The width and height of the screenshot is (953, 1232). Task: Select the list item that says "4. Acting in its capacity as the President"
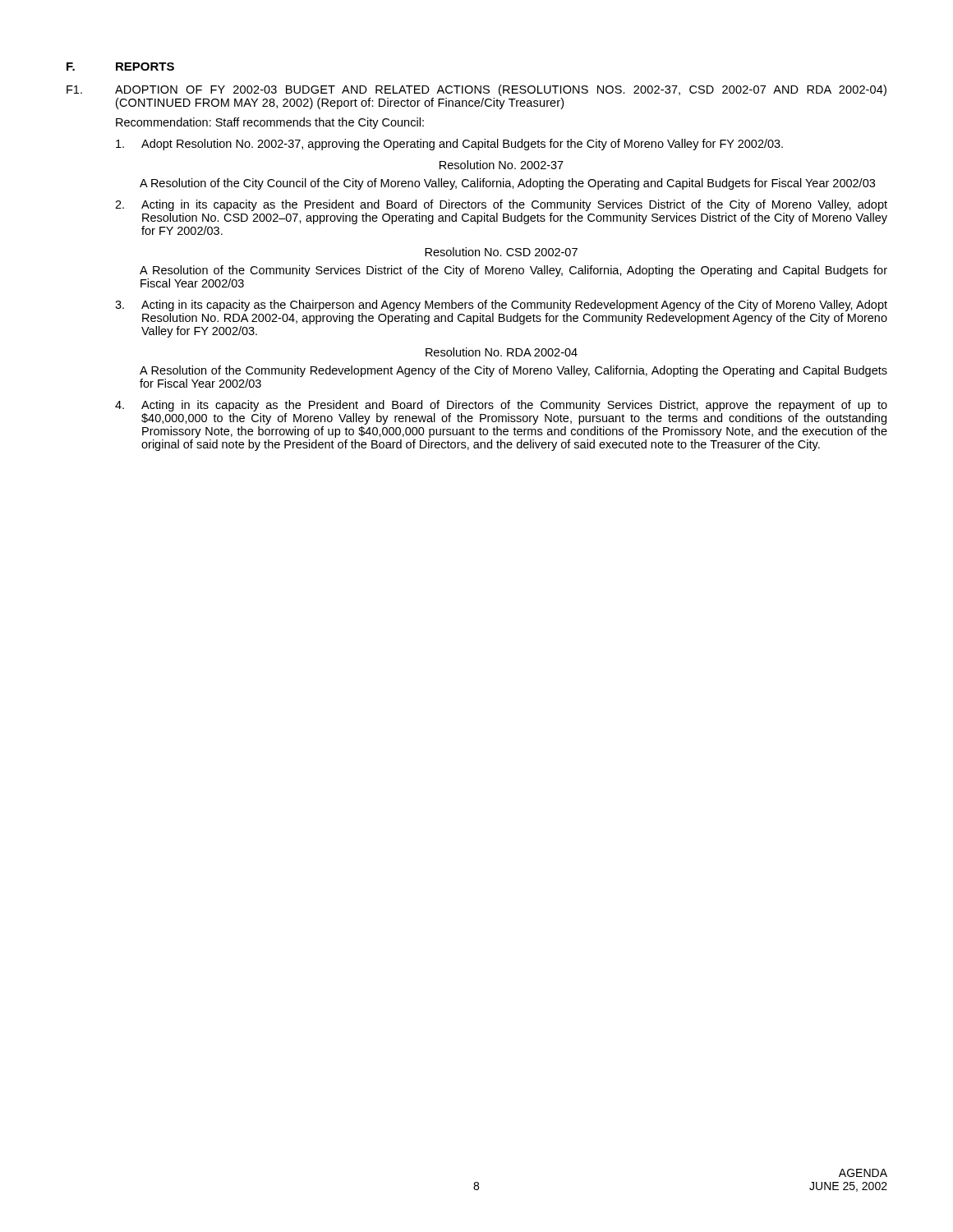[x=501, y=425]
